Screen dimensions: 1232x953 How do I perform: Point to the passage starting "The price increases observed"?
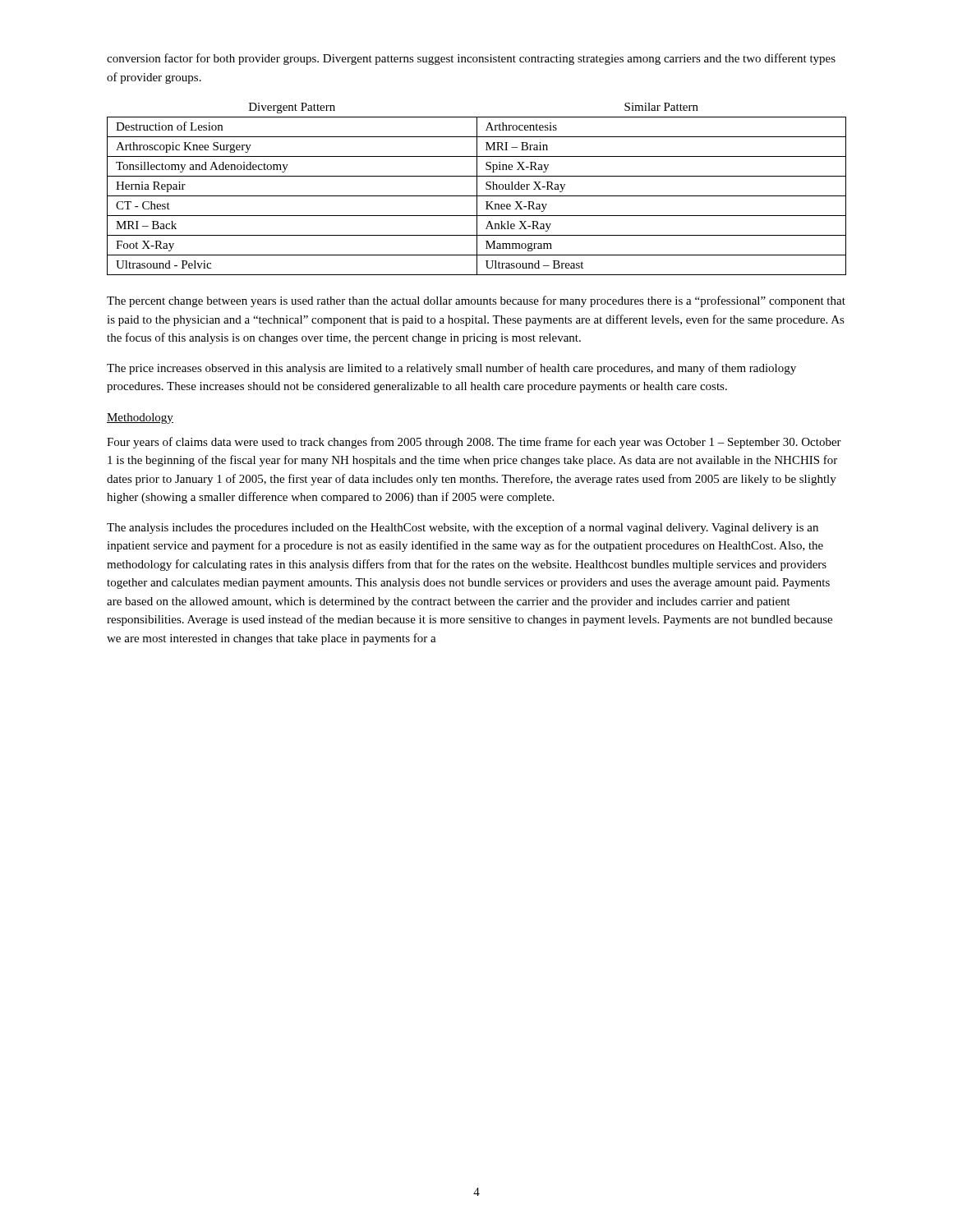pyautogui.click(x=452, y=377)
